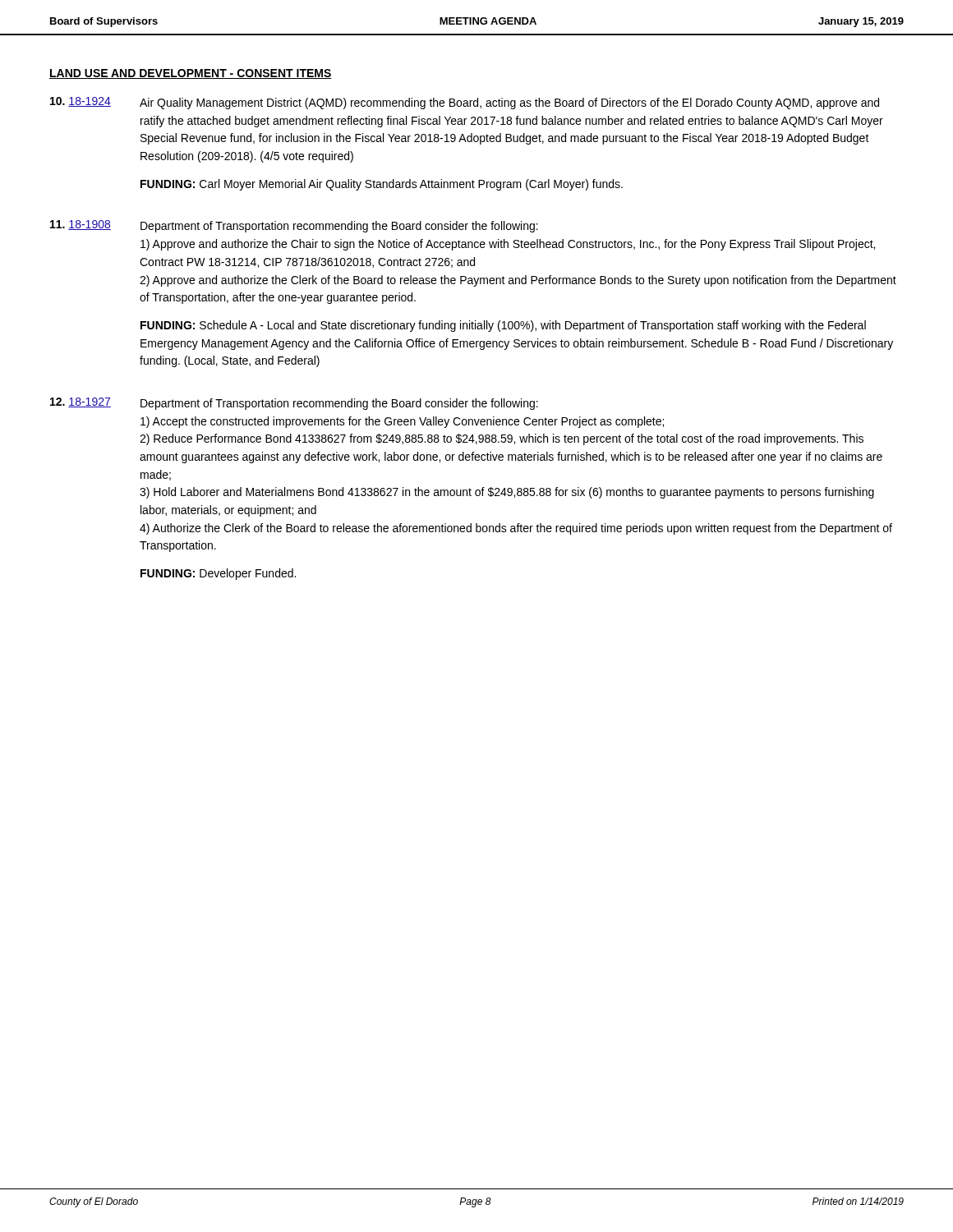Select the list item containing "12. 18-1927 Department of Transportation recommending the"
Screen dimensions: 1232x953
(476, 494)
